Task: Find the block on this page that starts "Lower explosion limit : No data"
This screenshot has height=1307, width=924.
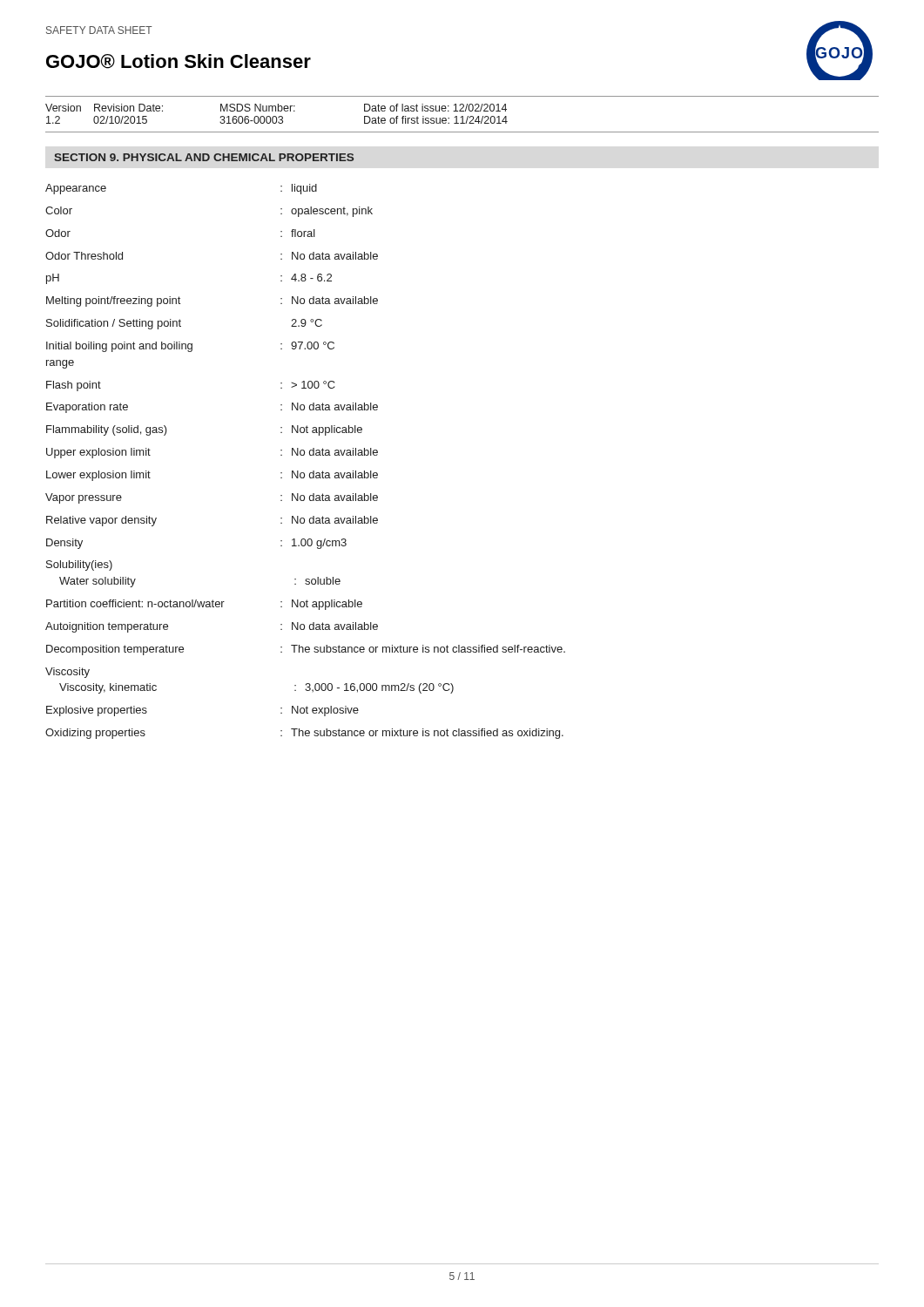Action: point(99,475)
